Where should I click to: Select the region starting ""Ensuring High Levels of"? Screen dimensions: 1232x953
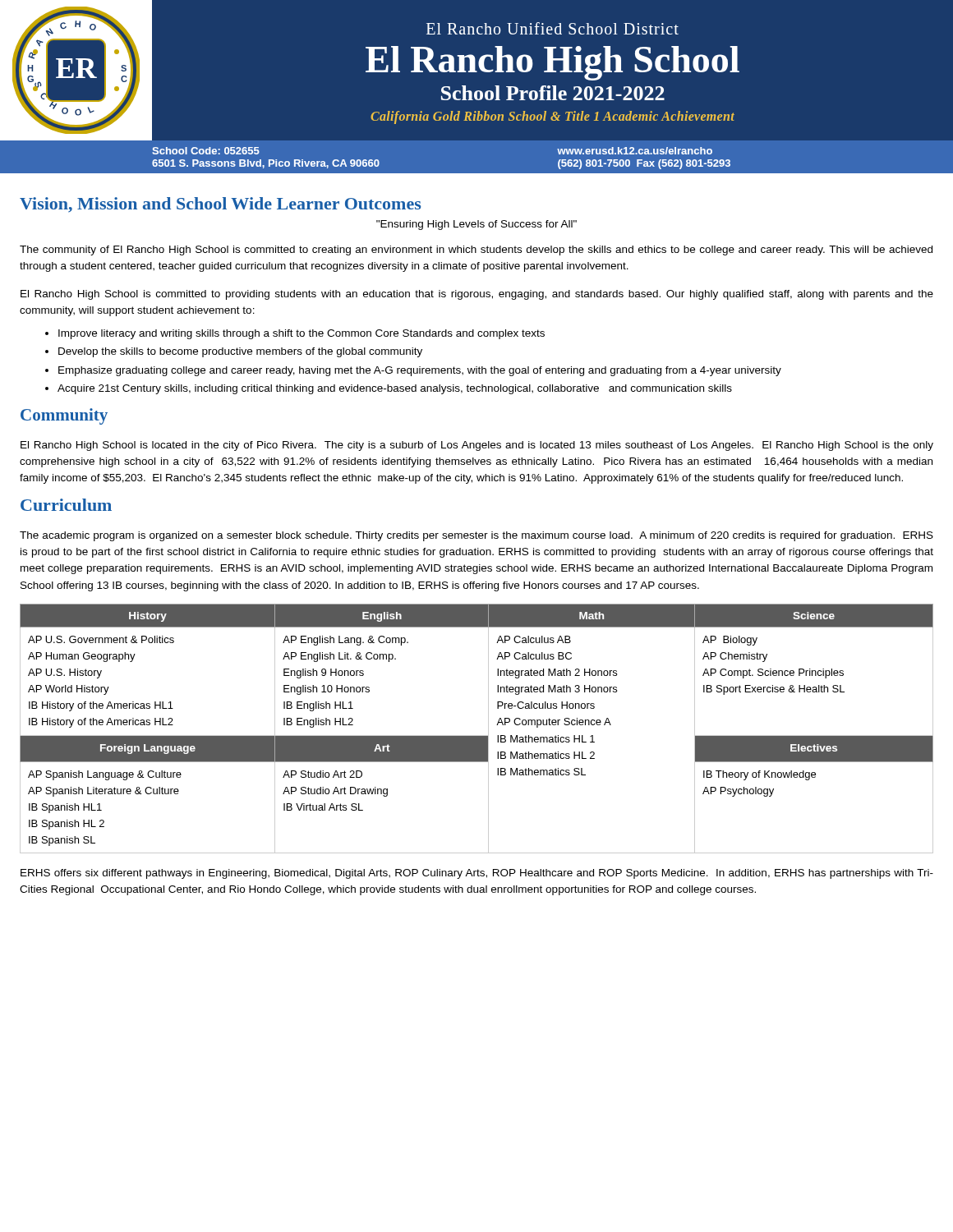click(476, 224)
